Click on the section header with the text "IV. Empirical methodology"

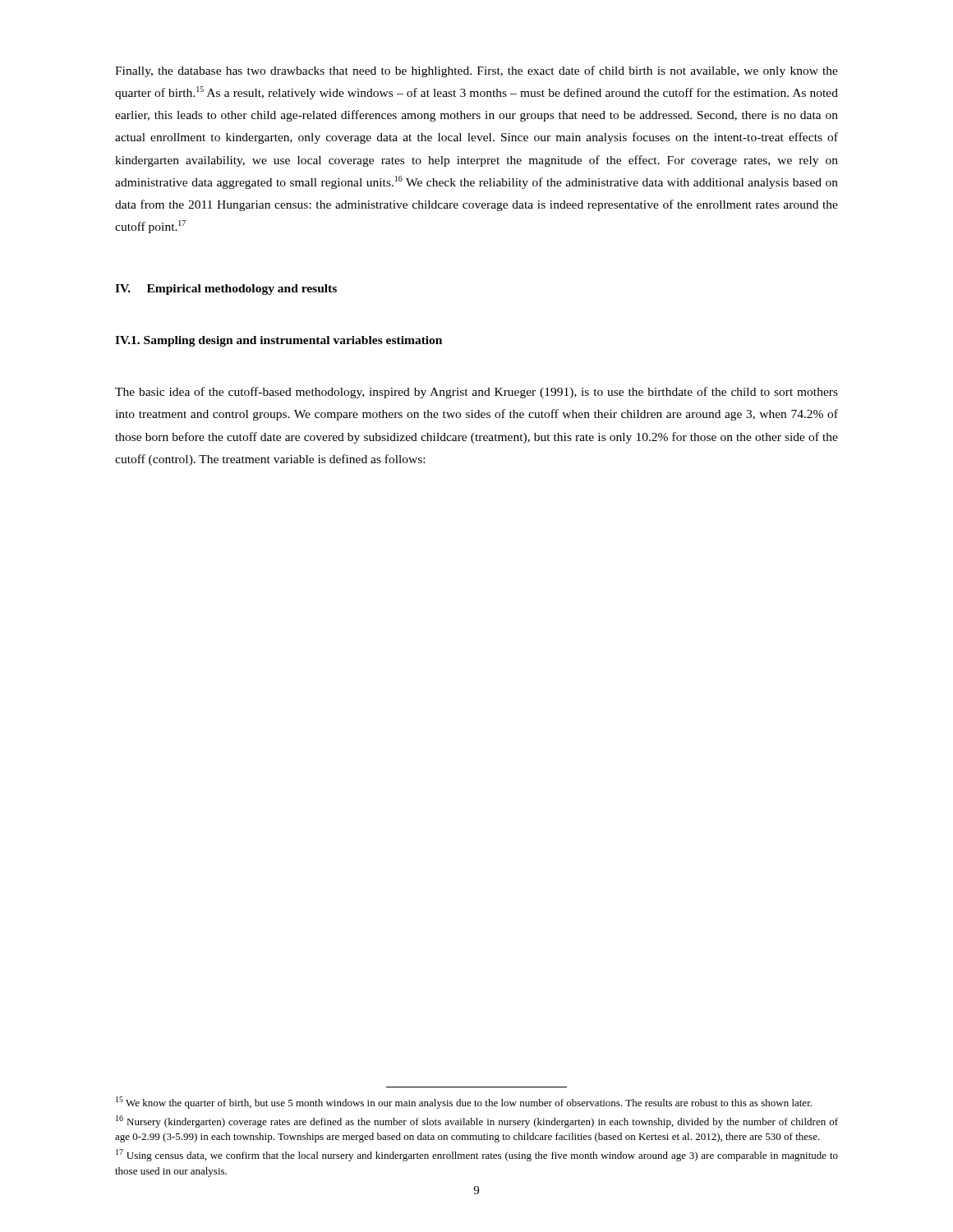(x=226, y=288)
